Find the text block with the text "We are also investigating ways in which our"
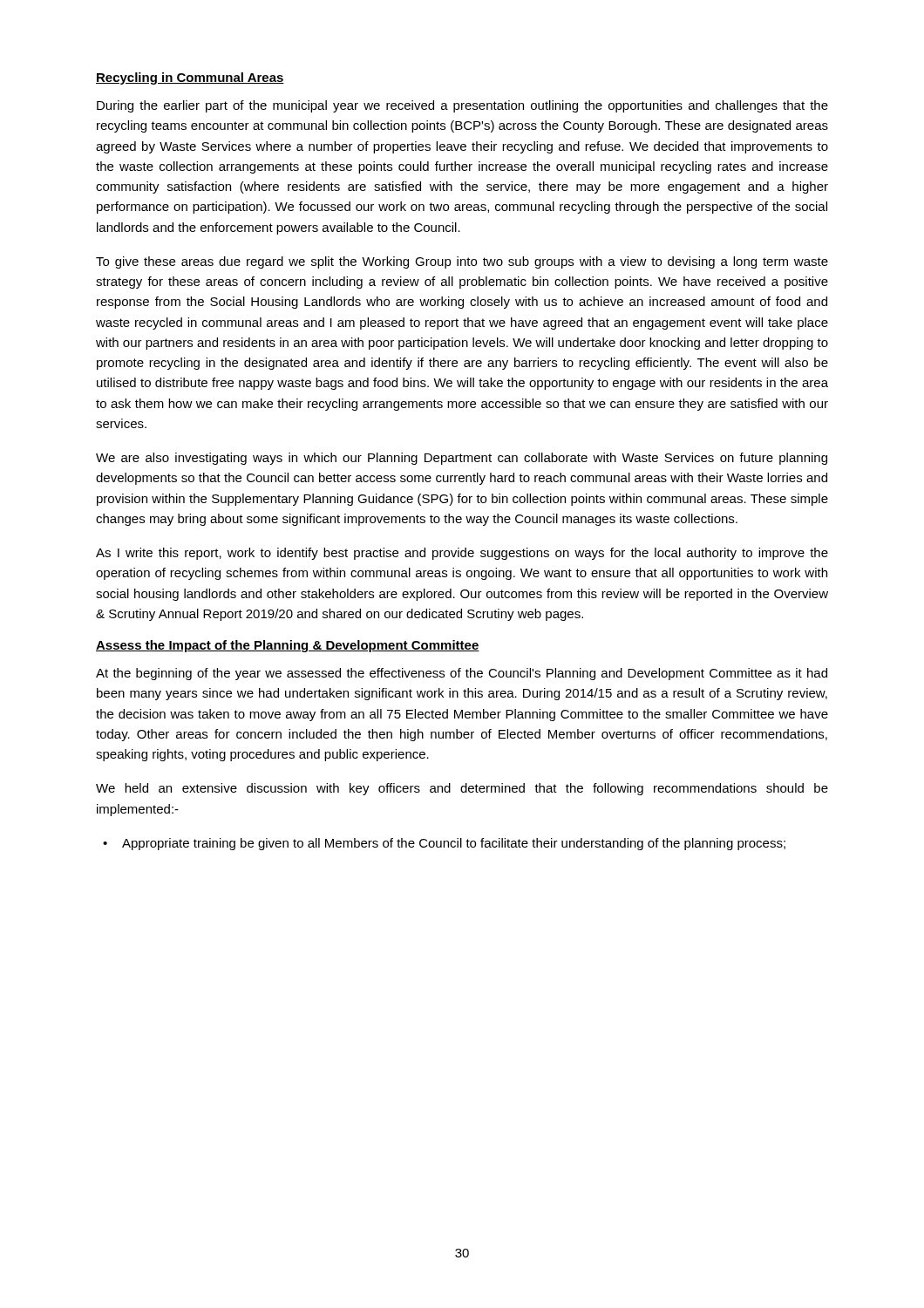This screenshot has width=924, height=1308. click(x=462, y=488)
